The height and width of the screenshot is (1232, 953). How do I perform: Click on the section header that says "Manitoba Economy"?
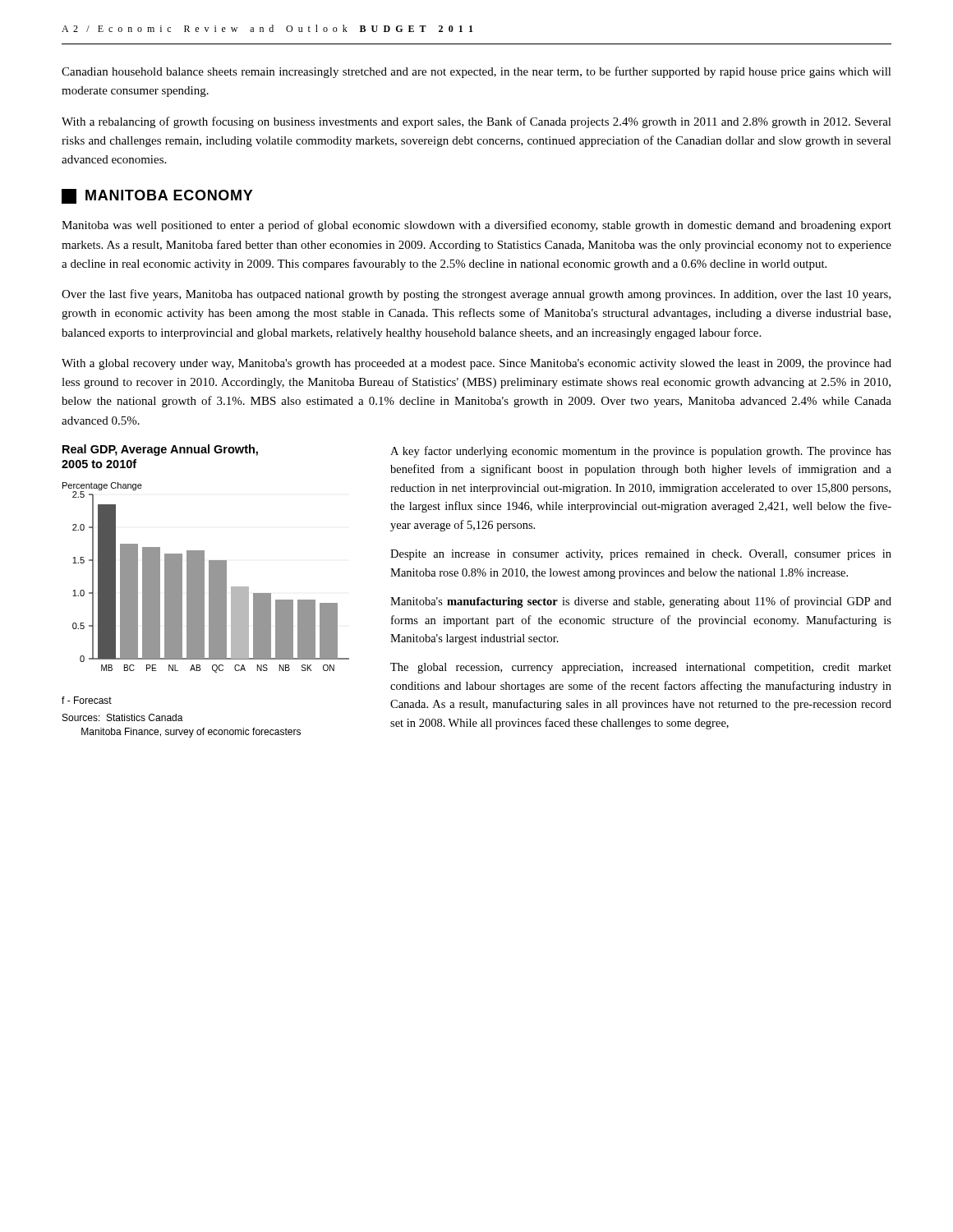158,196
